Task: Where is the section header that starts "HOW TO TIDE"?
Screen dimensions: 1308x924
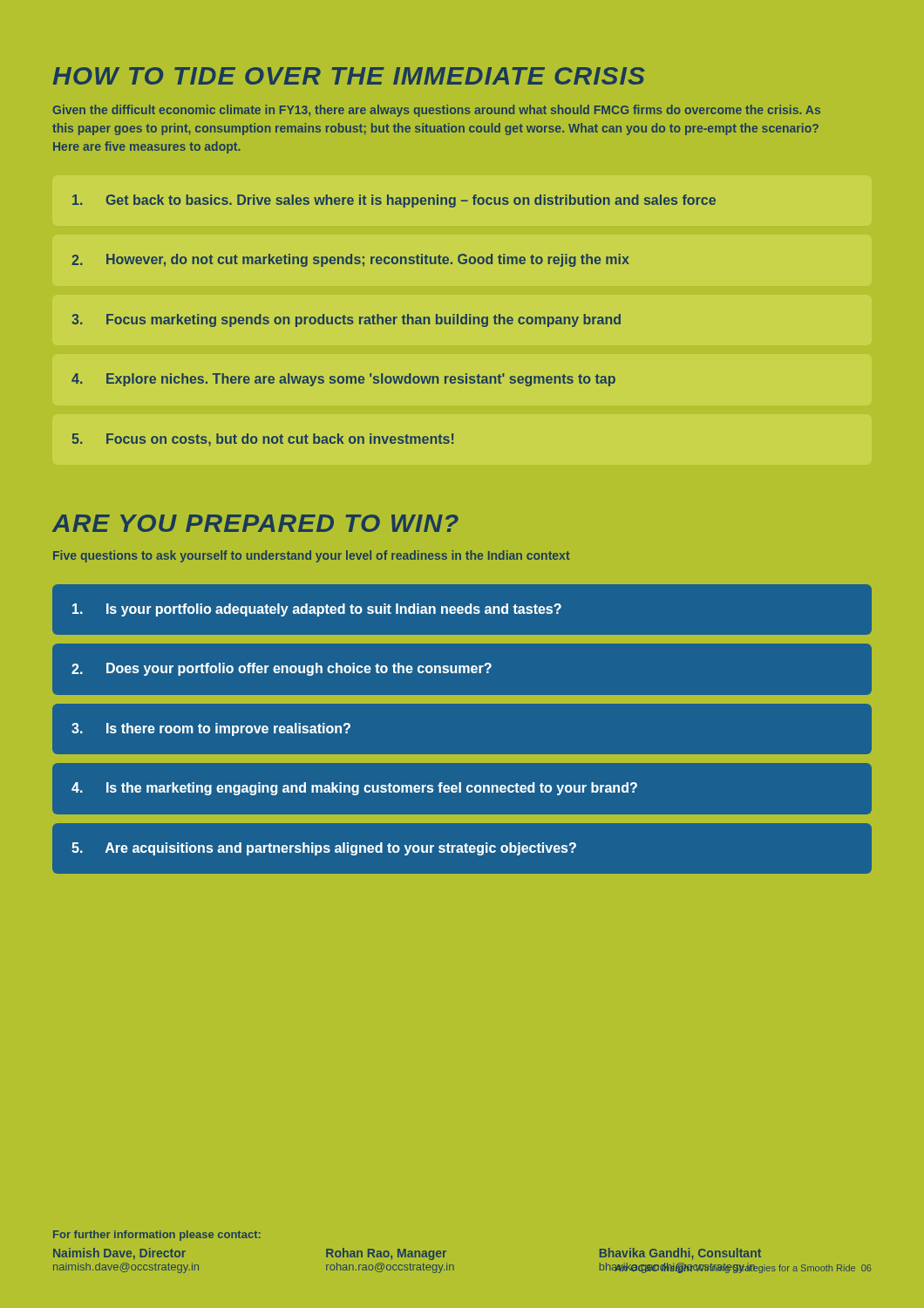Action: 349,75
